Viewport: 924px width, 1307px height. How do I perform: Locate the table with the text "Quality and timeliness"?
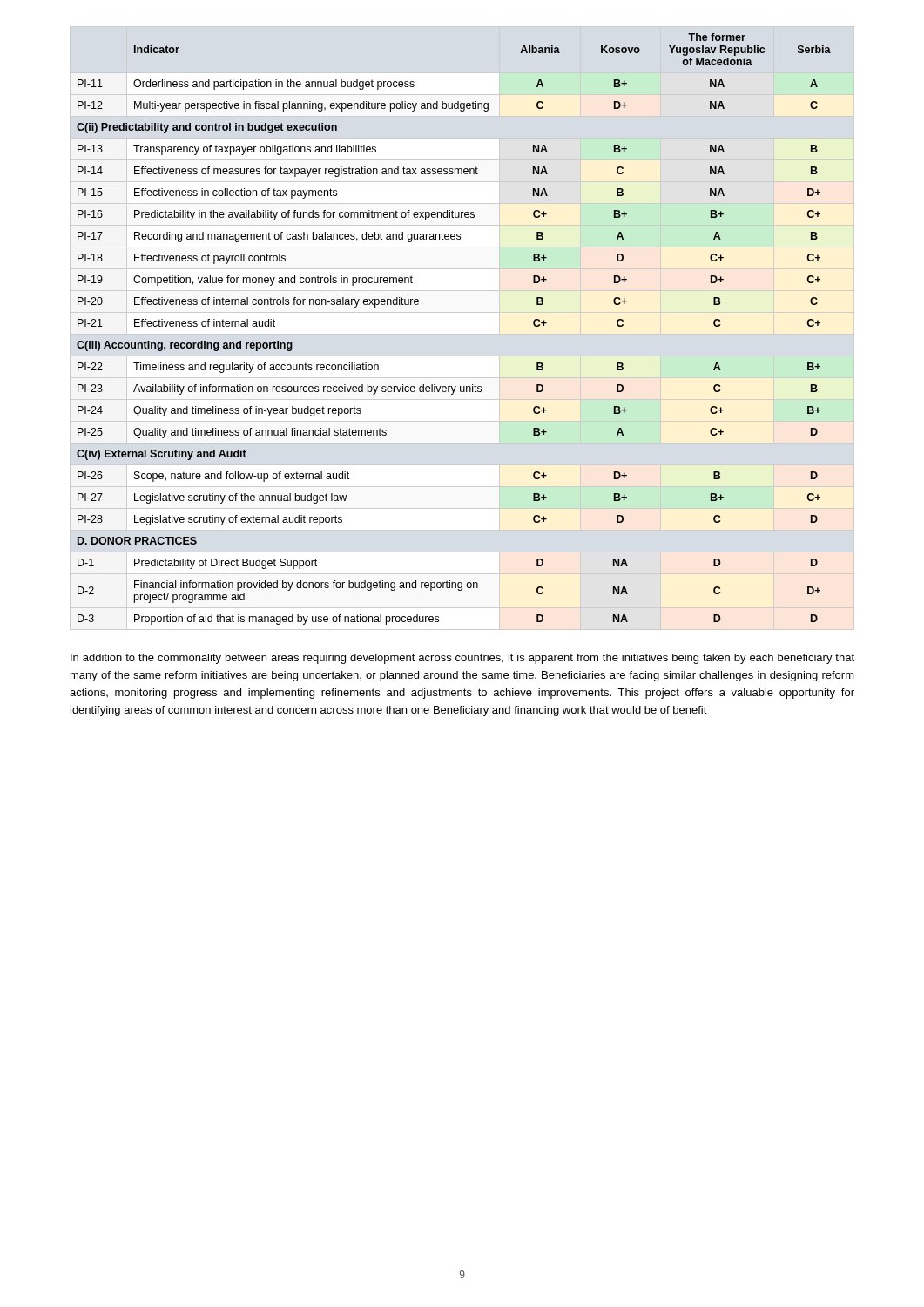coord(462,328)
